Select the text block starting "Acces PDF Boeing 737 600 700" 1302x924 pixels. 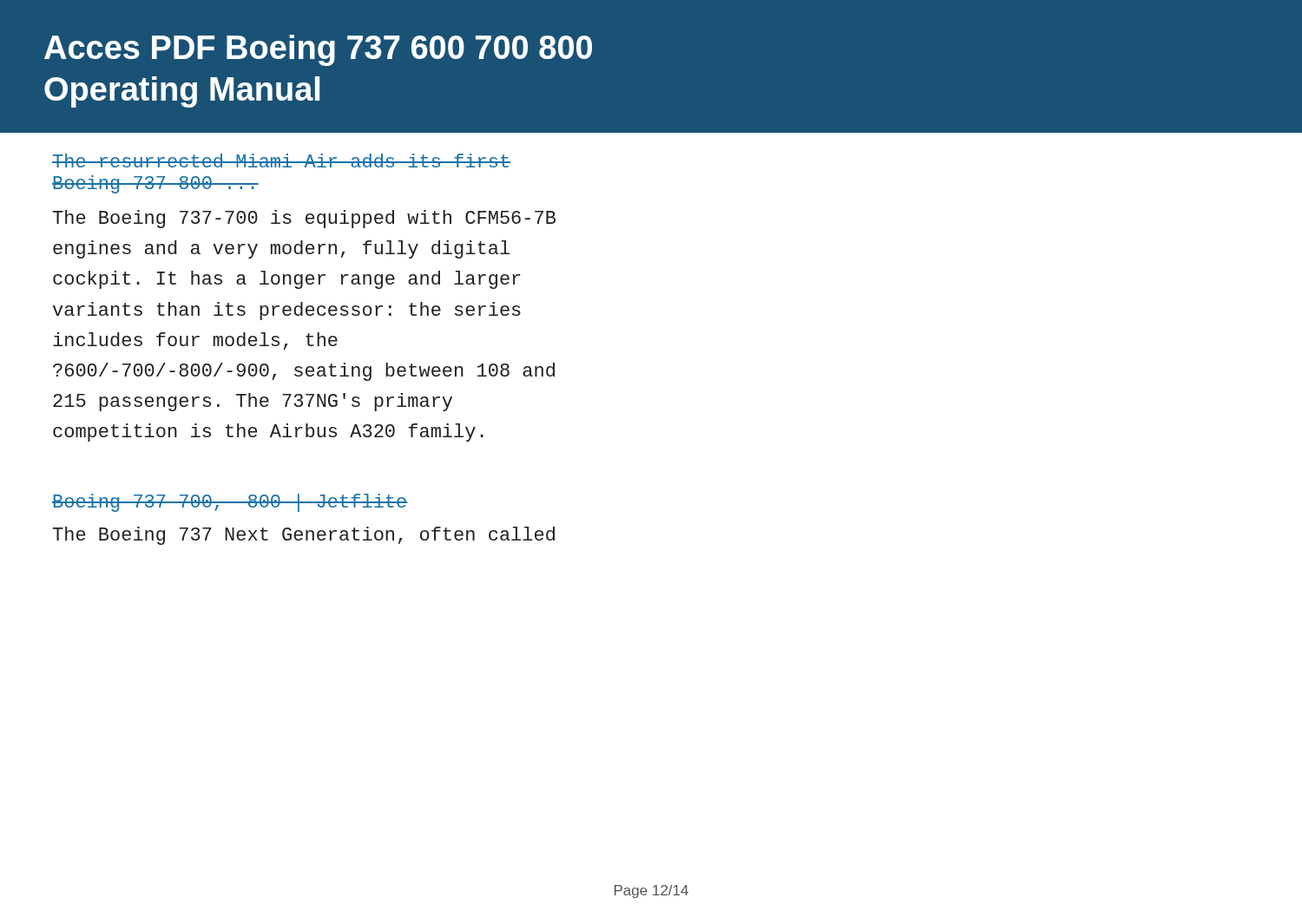[x=318, y=50]
